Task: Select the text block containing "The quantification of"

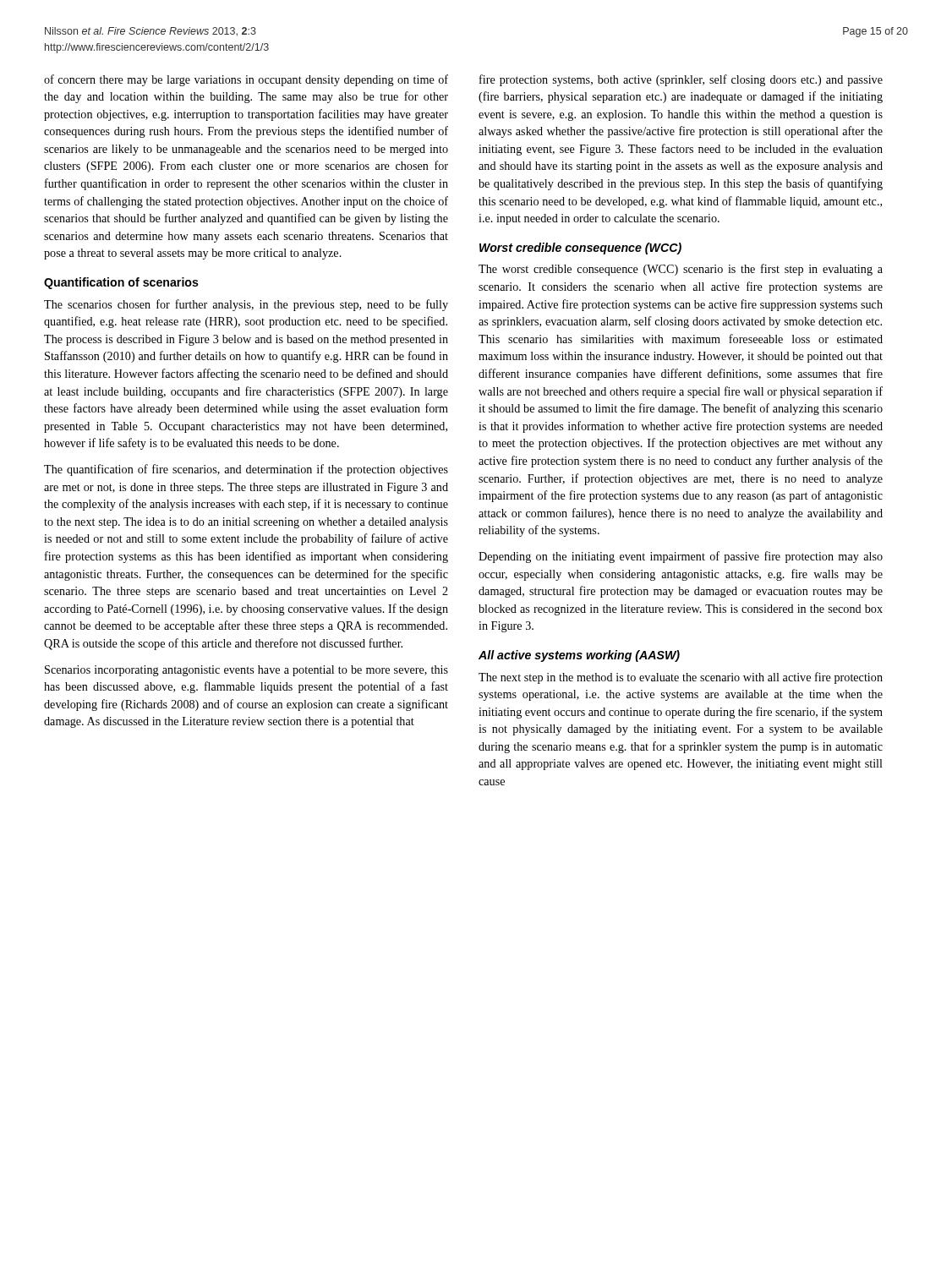Action: (246, 556)
